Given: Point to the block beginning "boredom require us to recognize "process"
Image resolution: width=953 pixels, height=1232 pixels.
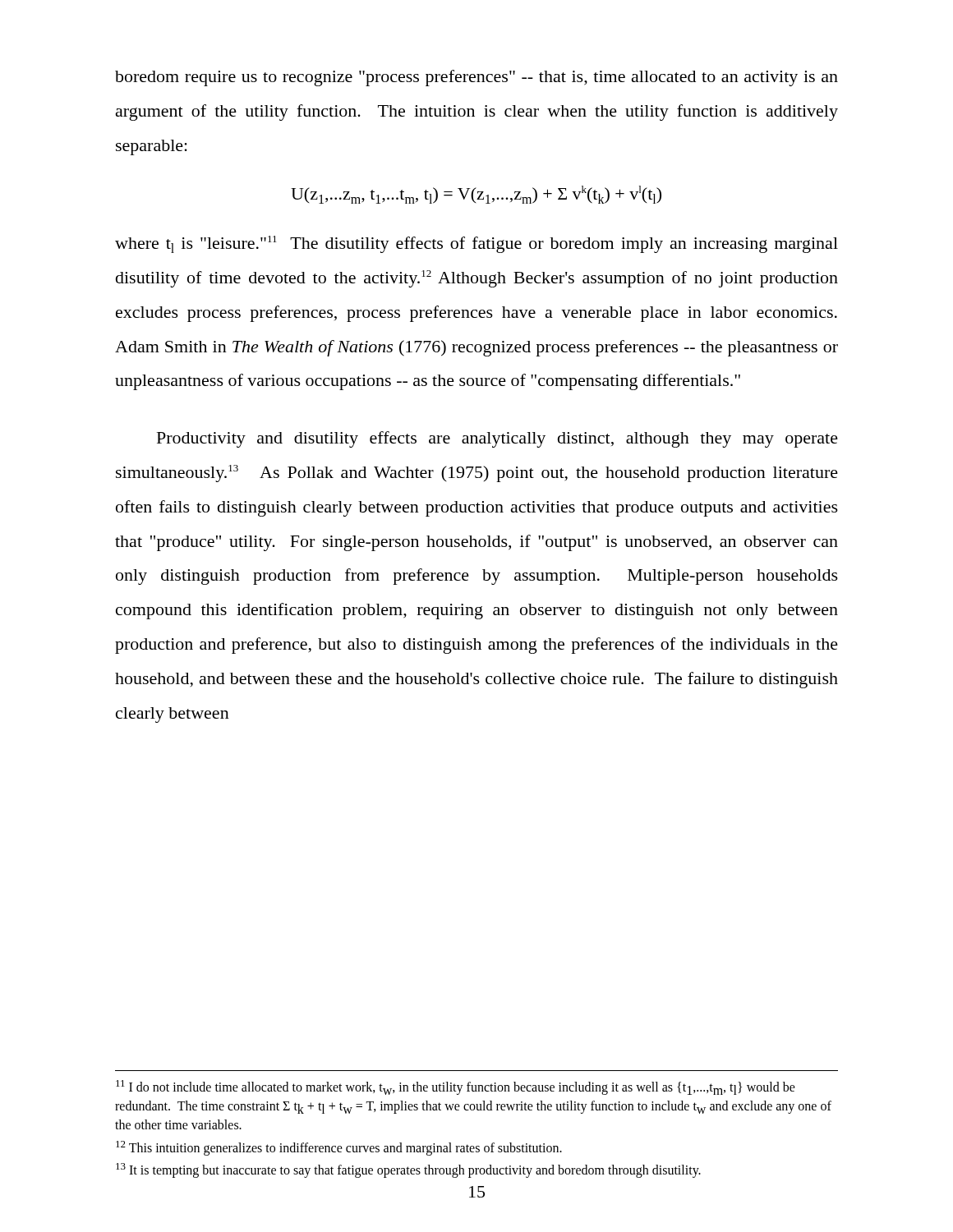Looking at the screenshot, I should [476, 110].
